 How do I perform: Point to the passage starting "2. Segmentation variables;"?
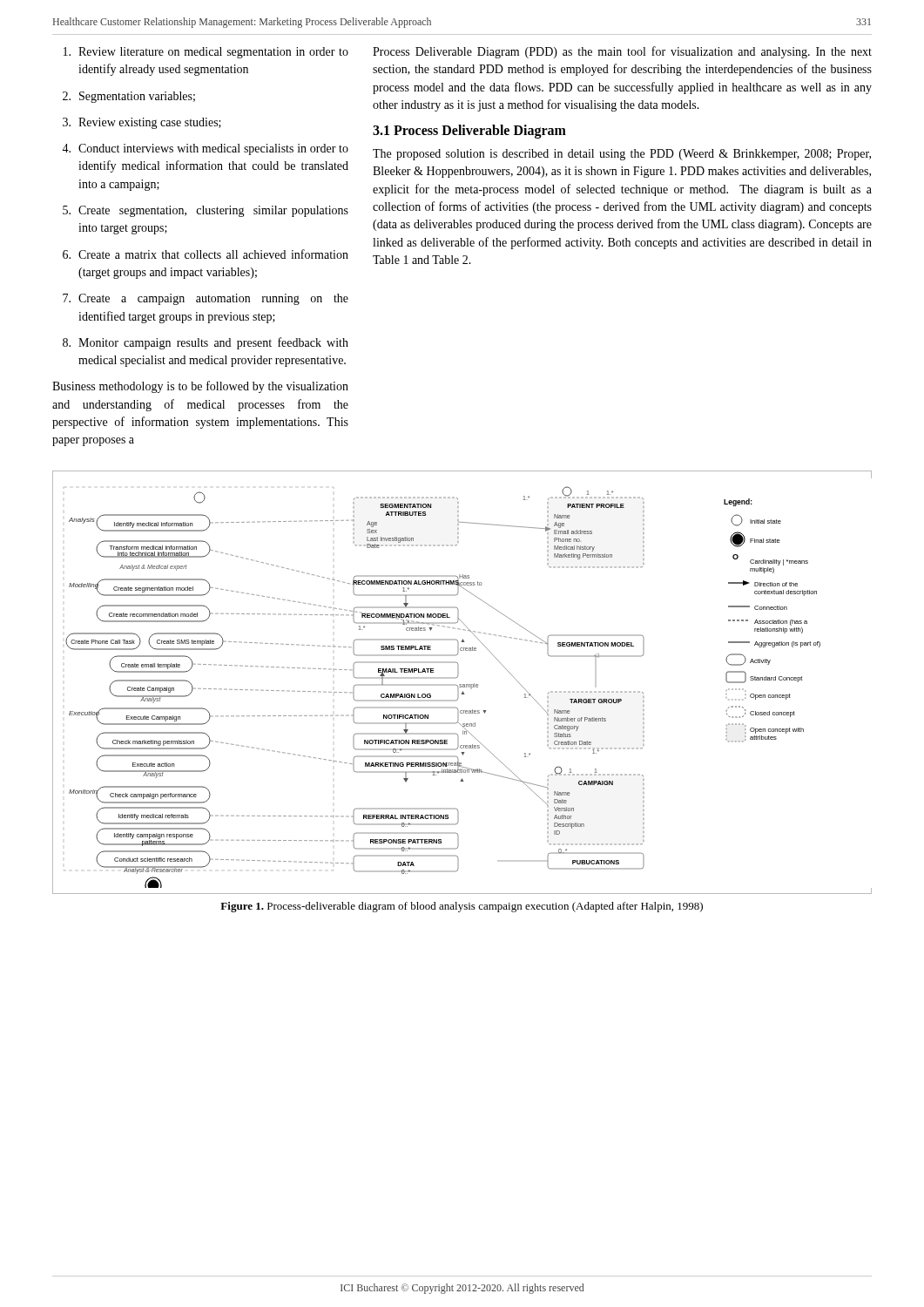124,97
